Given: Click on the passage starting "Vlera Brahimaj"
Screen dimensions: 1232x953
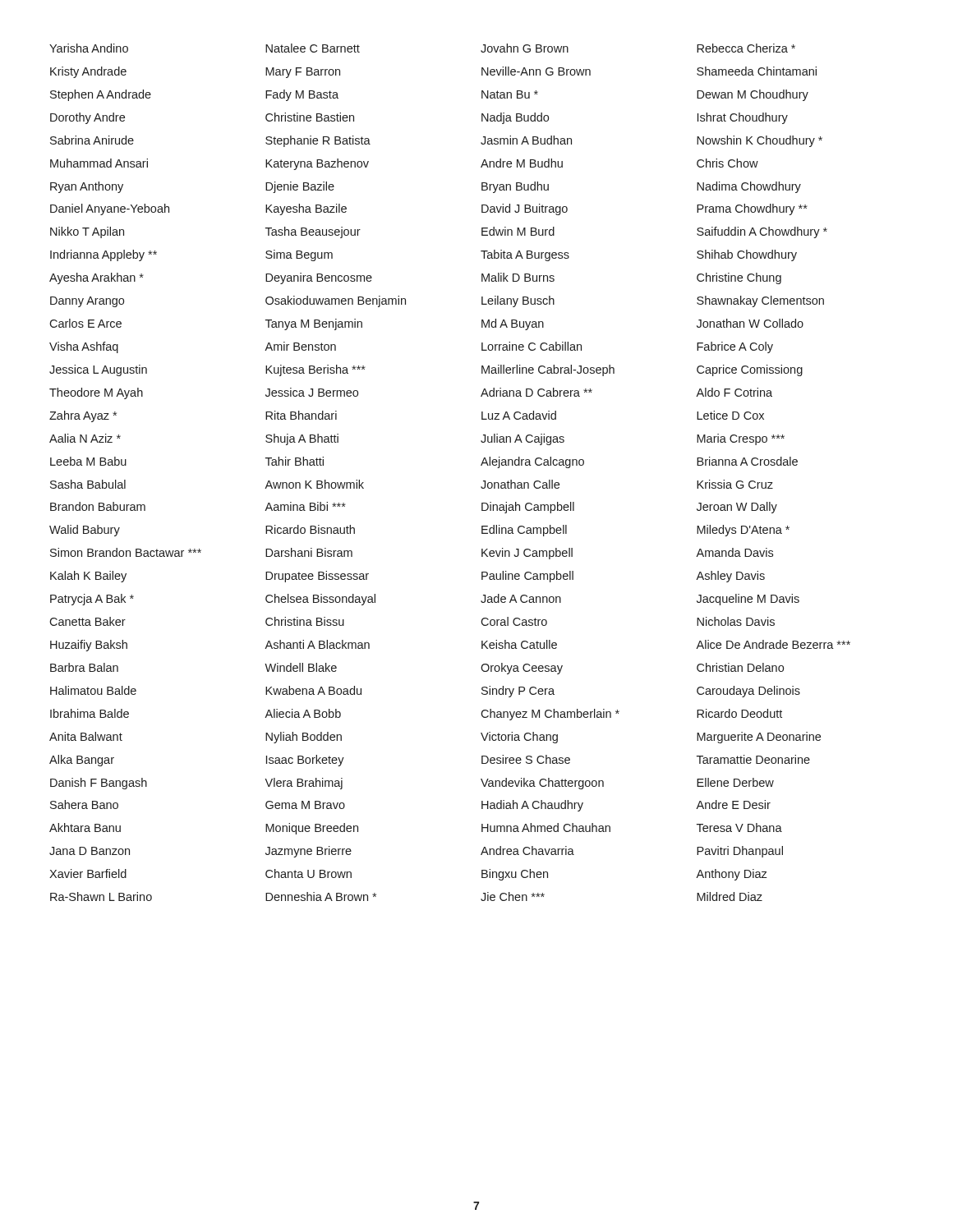Looking at the screenshot, I should coord(304,782).
